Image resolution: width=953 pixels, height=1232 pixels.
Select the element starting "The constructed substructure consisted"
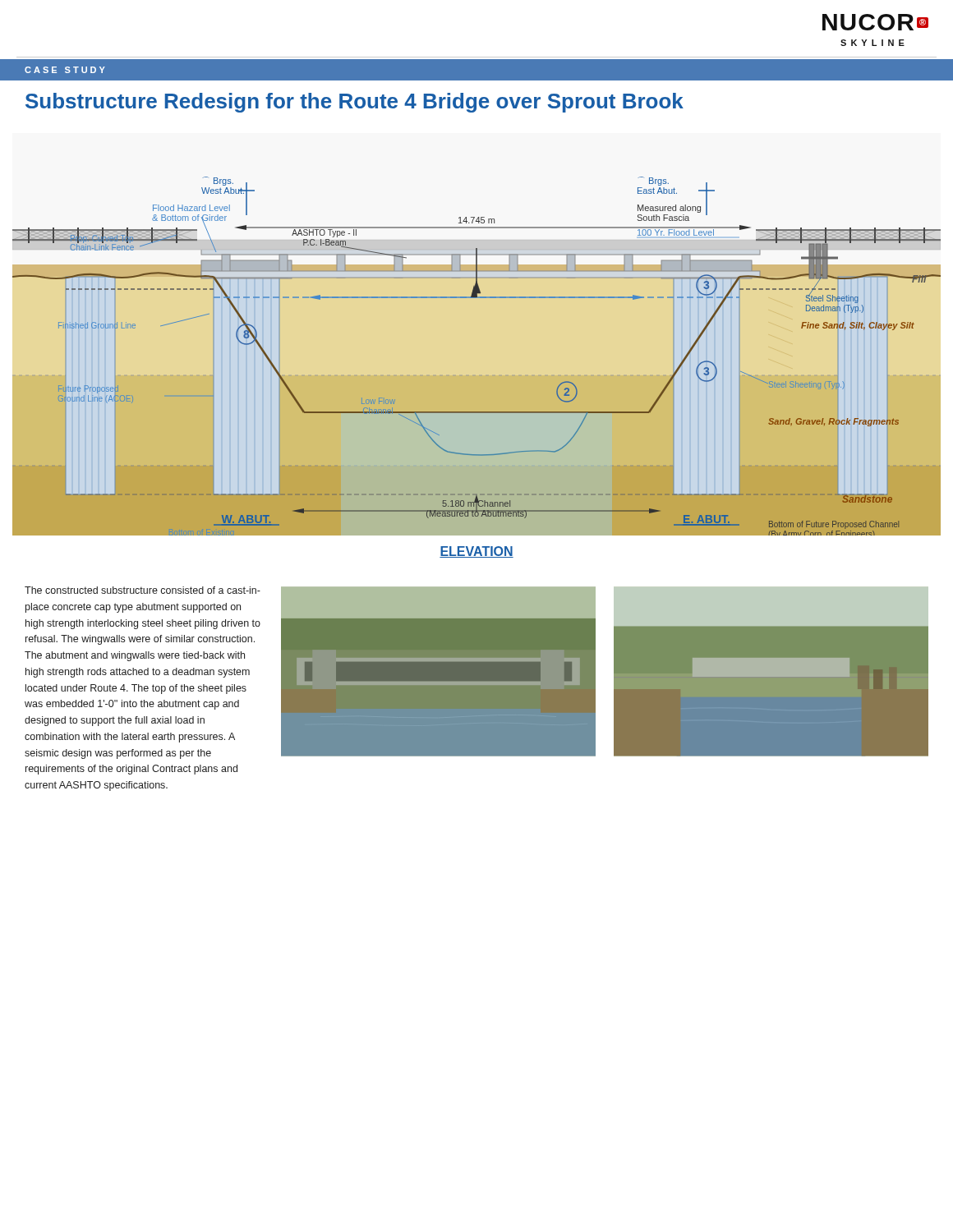pos(144,689)
